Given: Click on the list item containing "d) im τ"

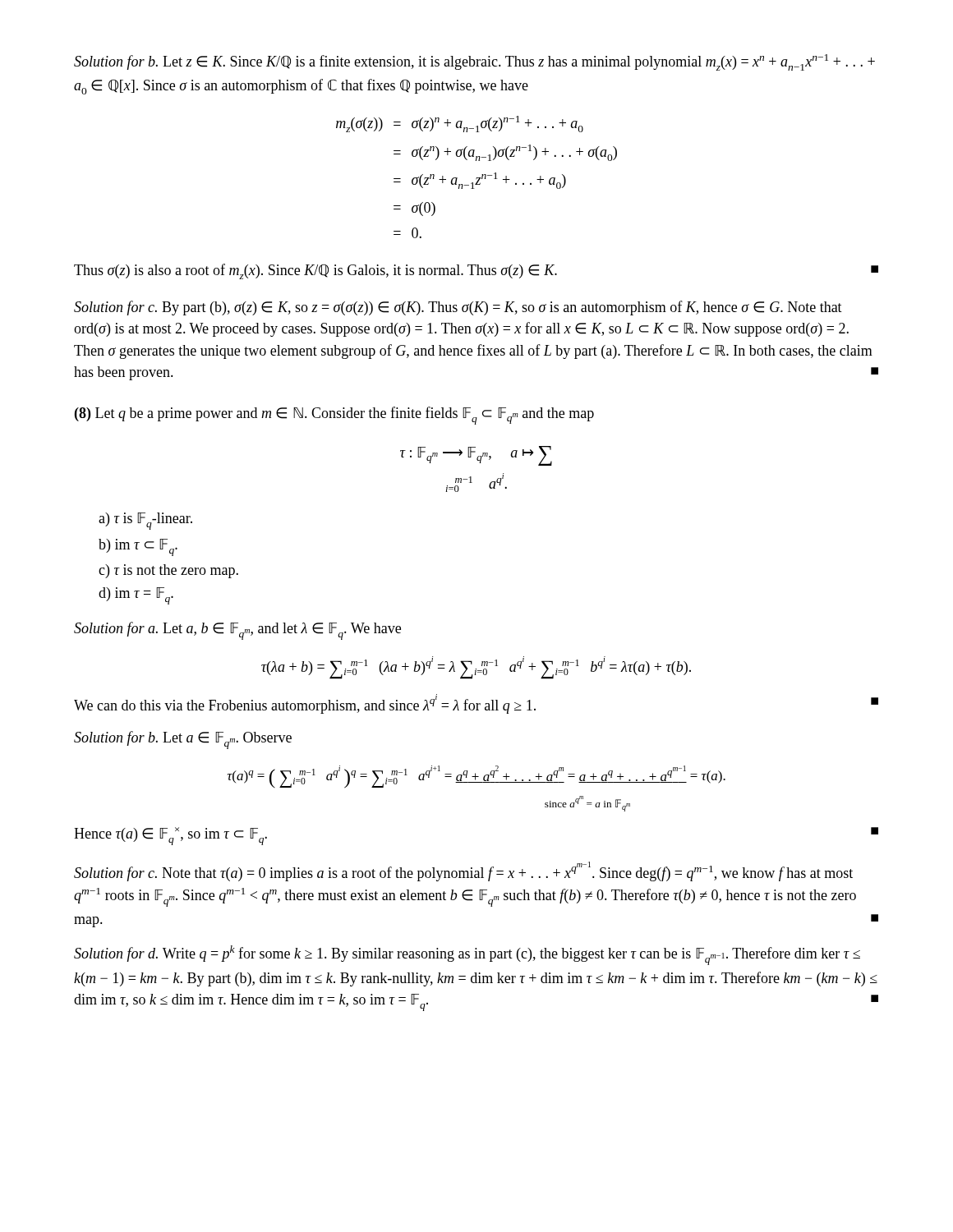Looking at the screenshot, I should coord(136,594).
